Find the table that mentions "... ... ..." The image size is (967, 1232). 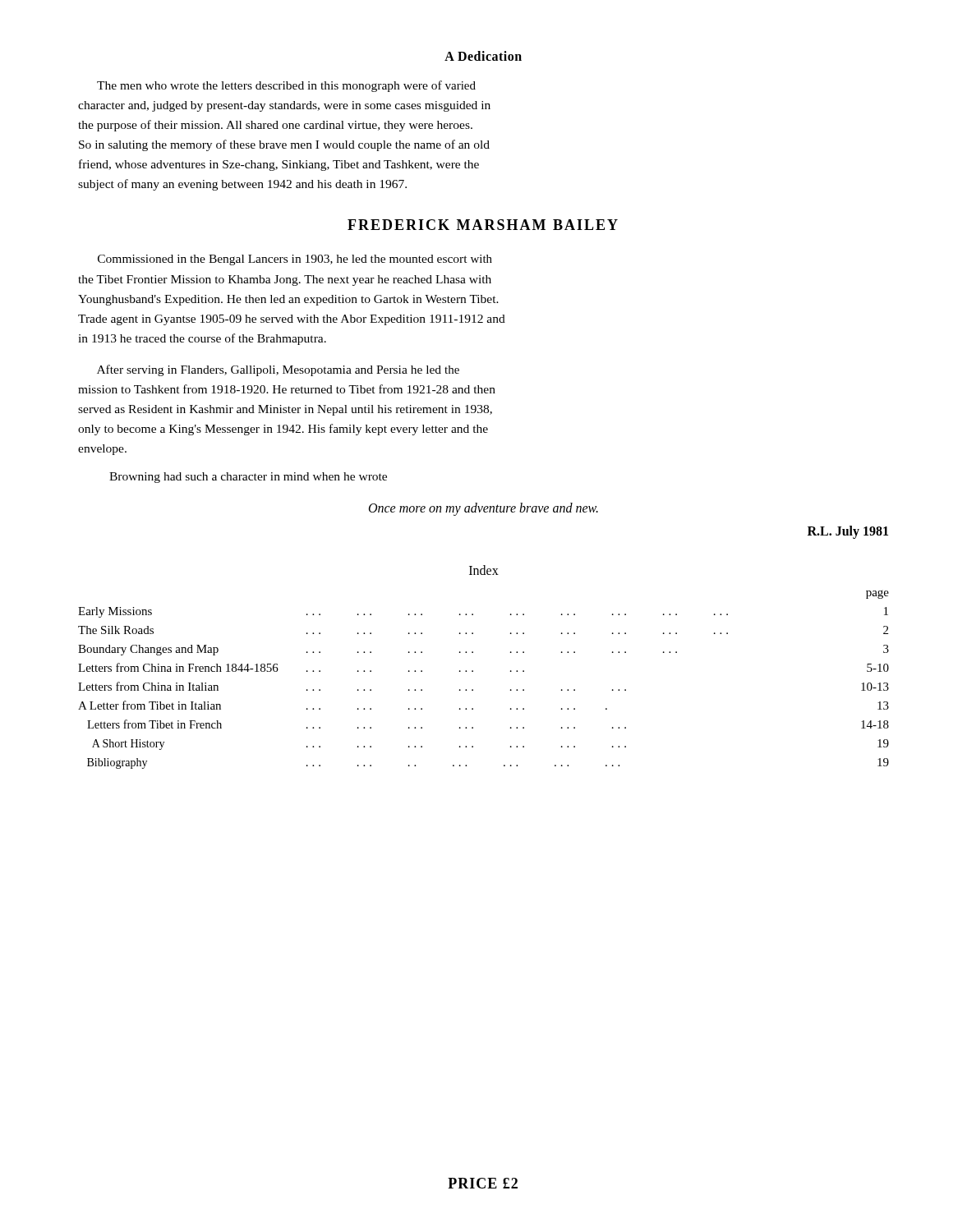coord(484,678)
